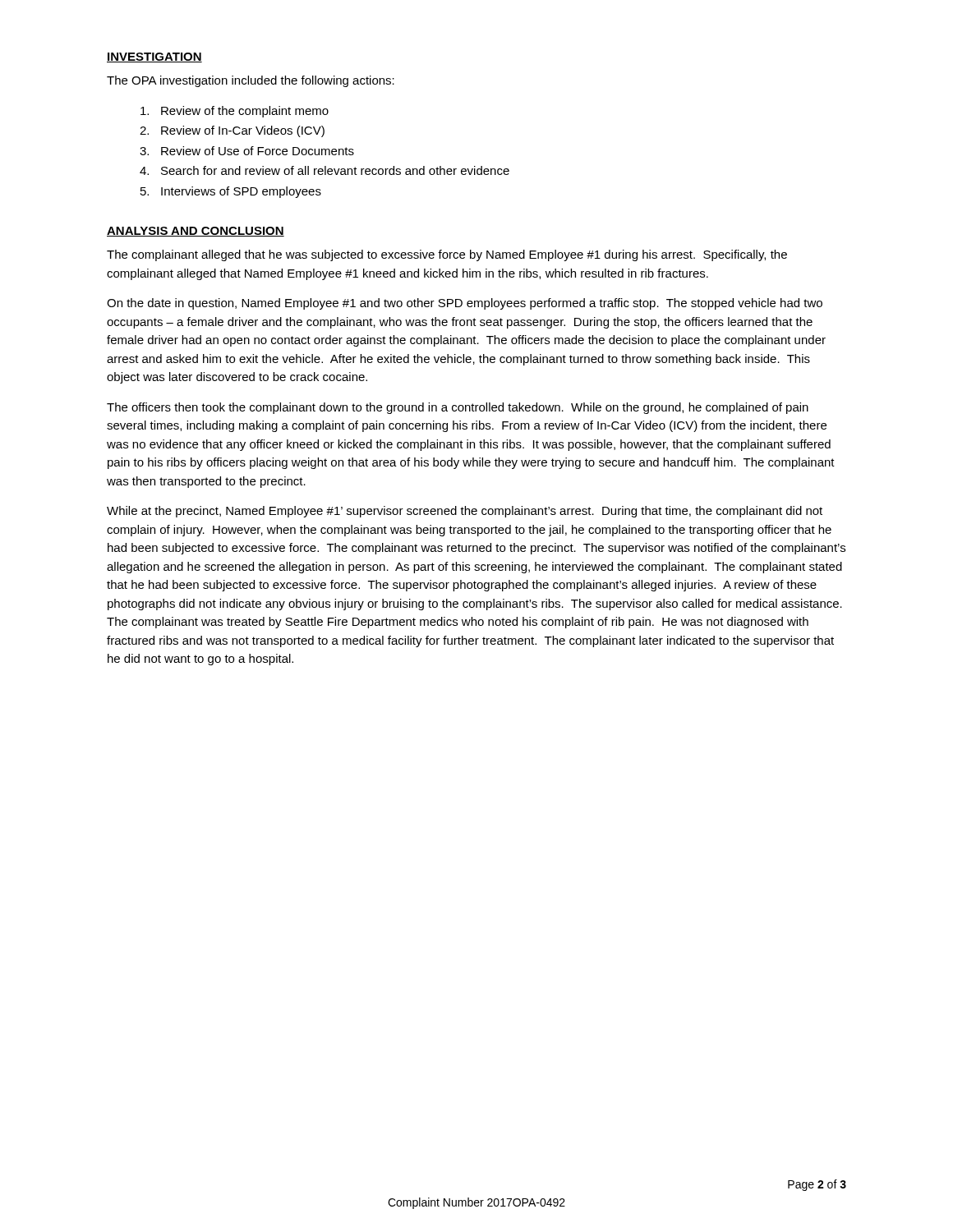The image size is (953, 1232).
Task: Point to the block beginning "The complainant alleged that he was subjected"
Action: [447, 263]
